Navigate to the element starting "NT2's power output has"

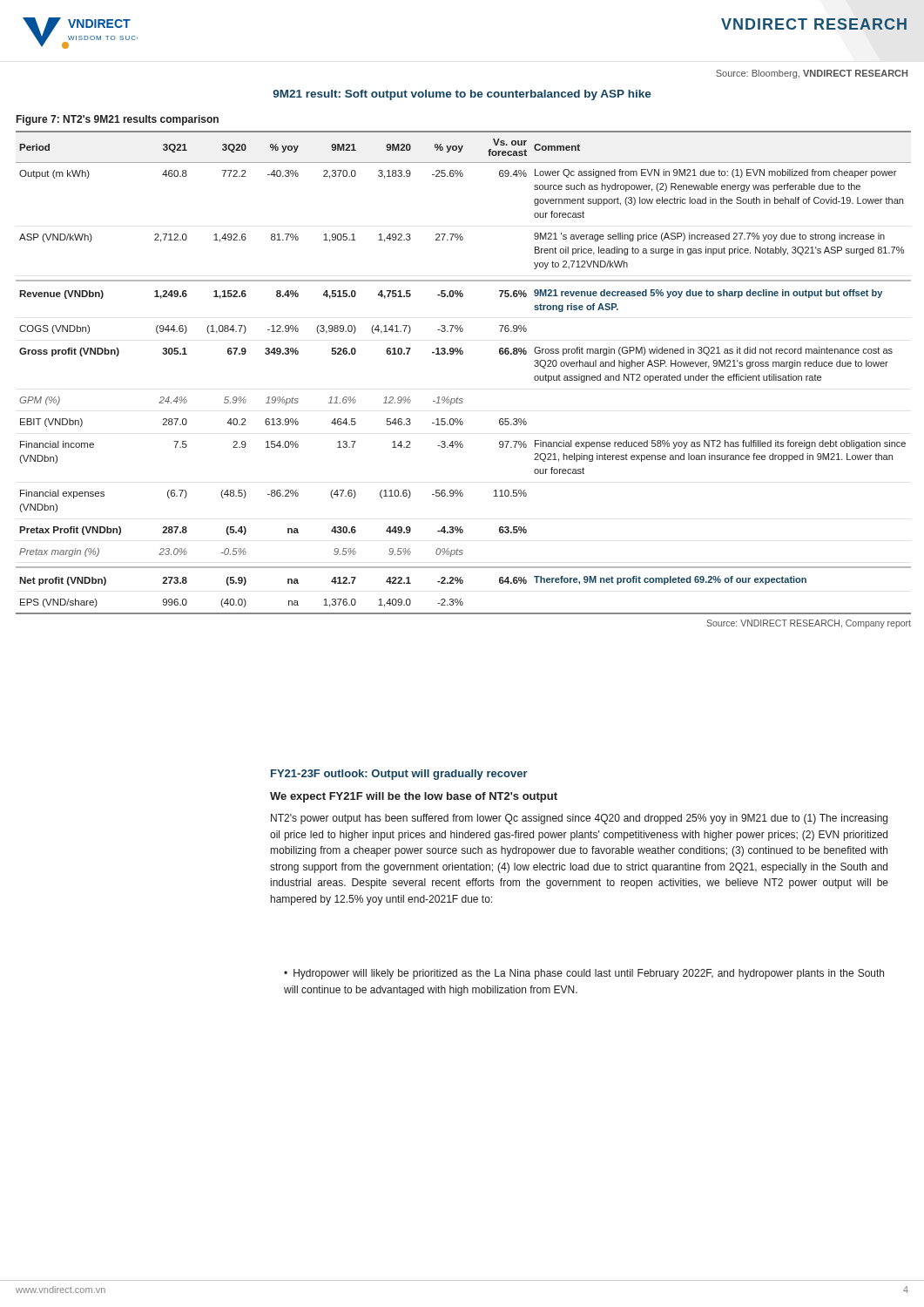coord(579,859)
